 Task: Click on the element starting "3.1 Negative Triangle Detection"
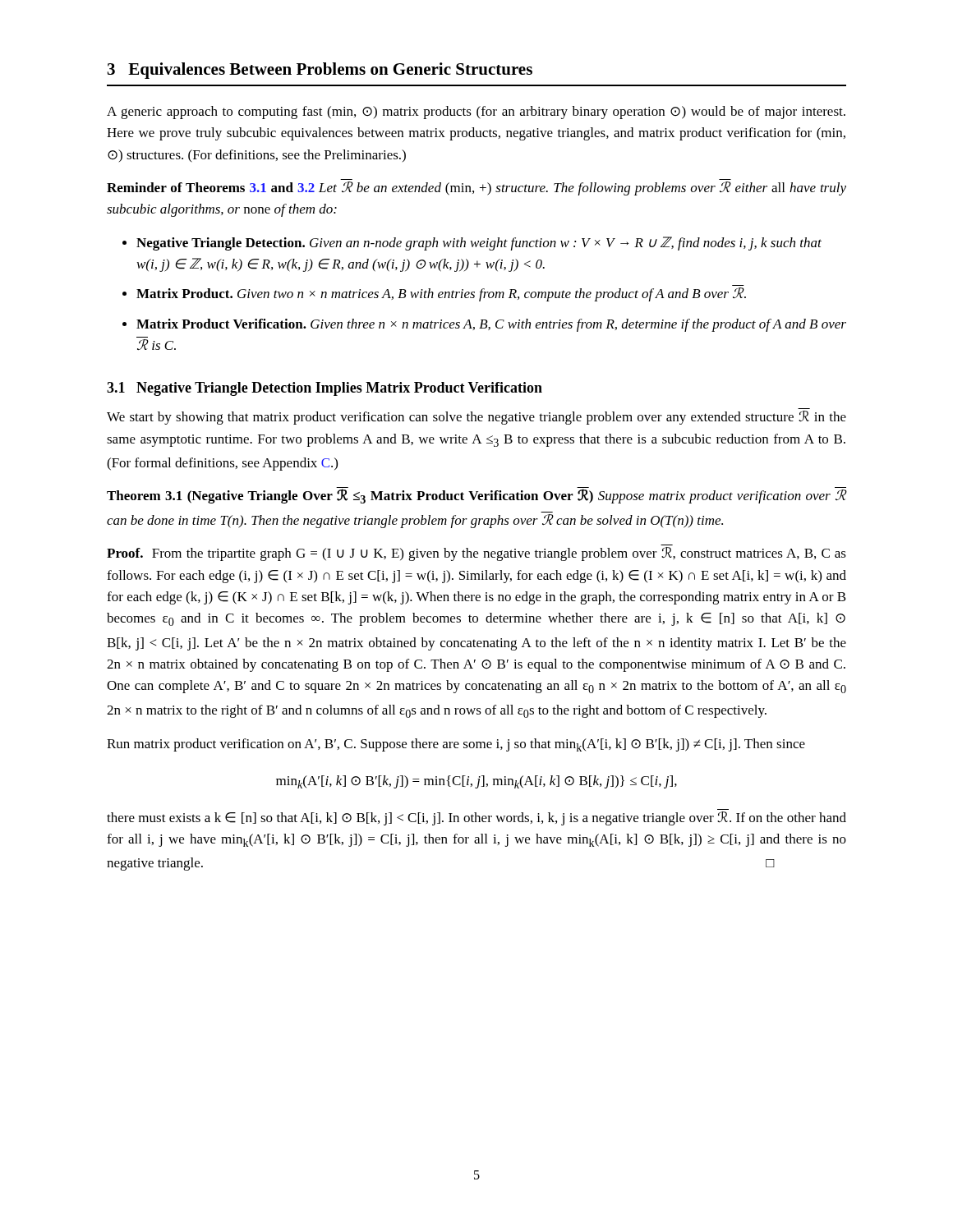pos(324,388)
